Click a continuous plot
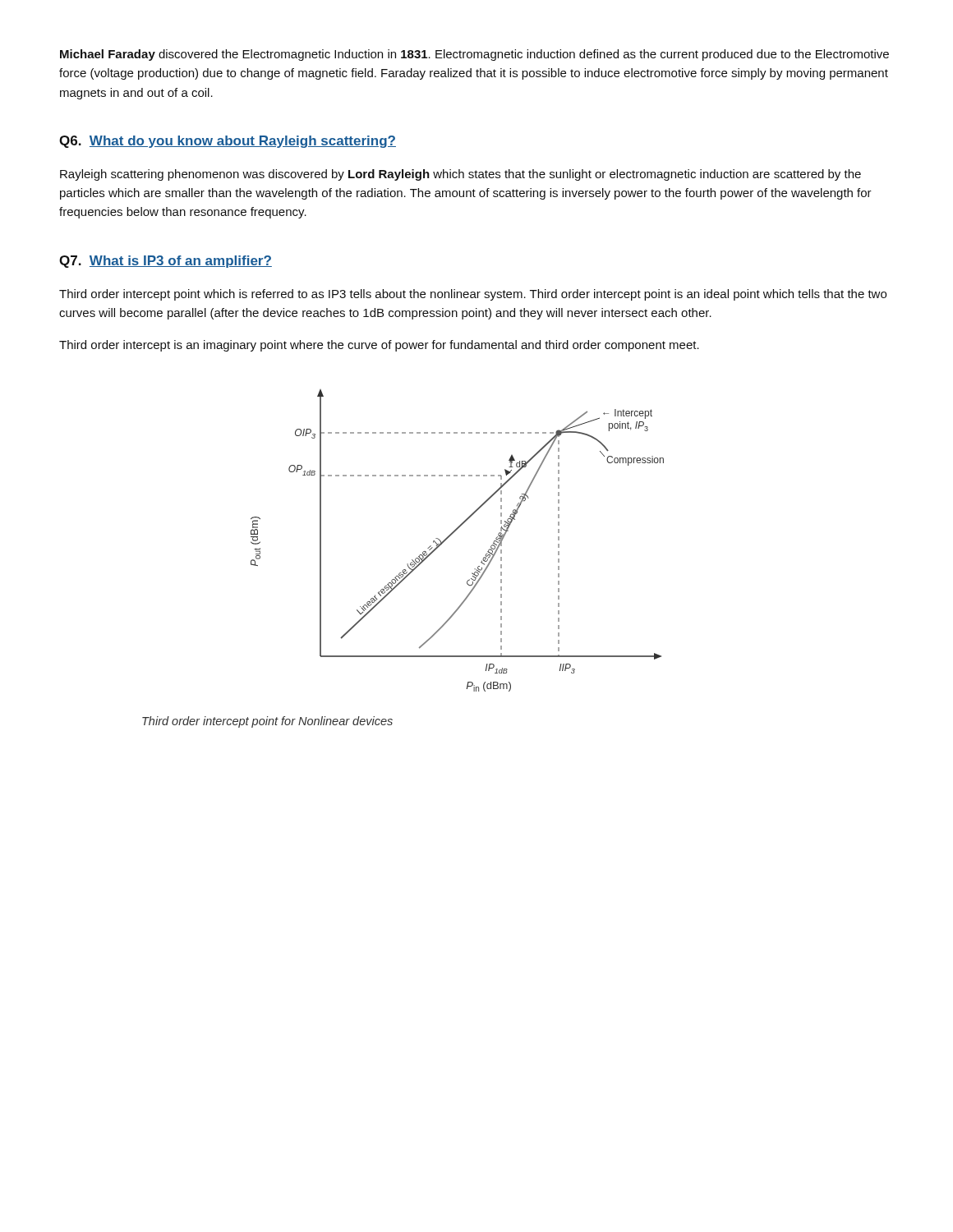Image resolution: width=953 pixels, height=1232 pixels. [x=476, y=543]
